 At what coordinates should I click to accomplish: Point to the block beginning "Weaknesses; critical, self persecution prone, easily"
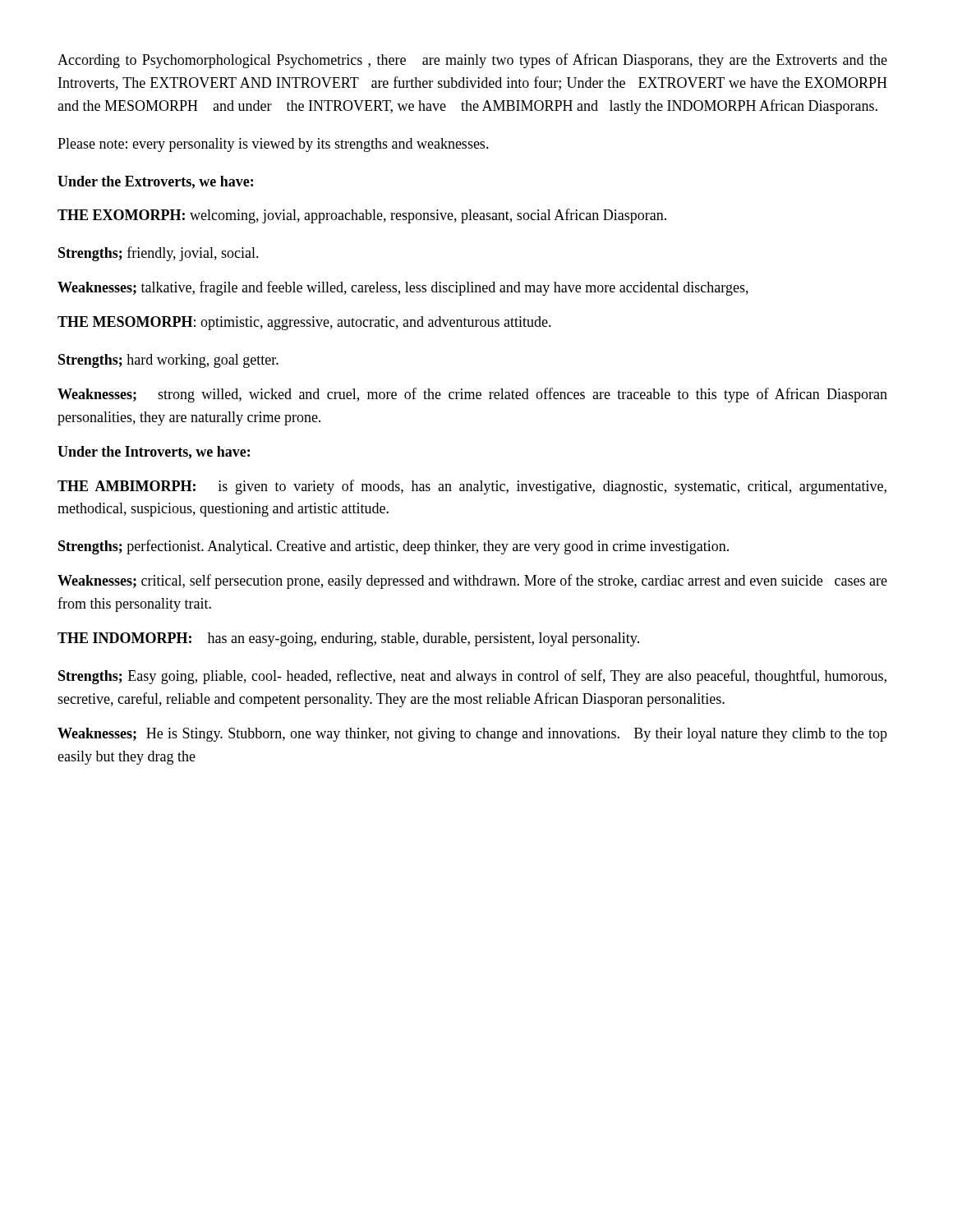coord(472,592)
